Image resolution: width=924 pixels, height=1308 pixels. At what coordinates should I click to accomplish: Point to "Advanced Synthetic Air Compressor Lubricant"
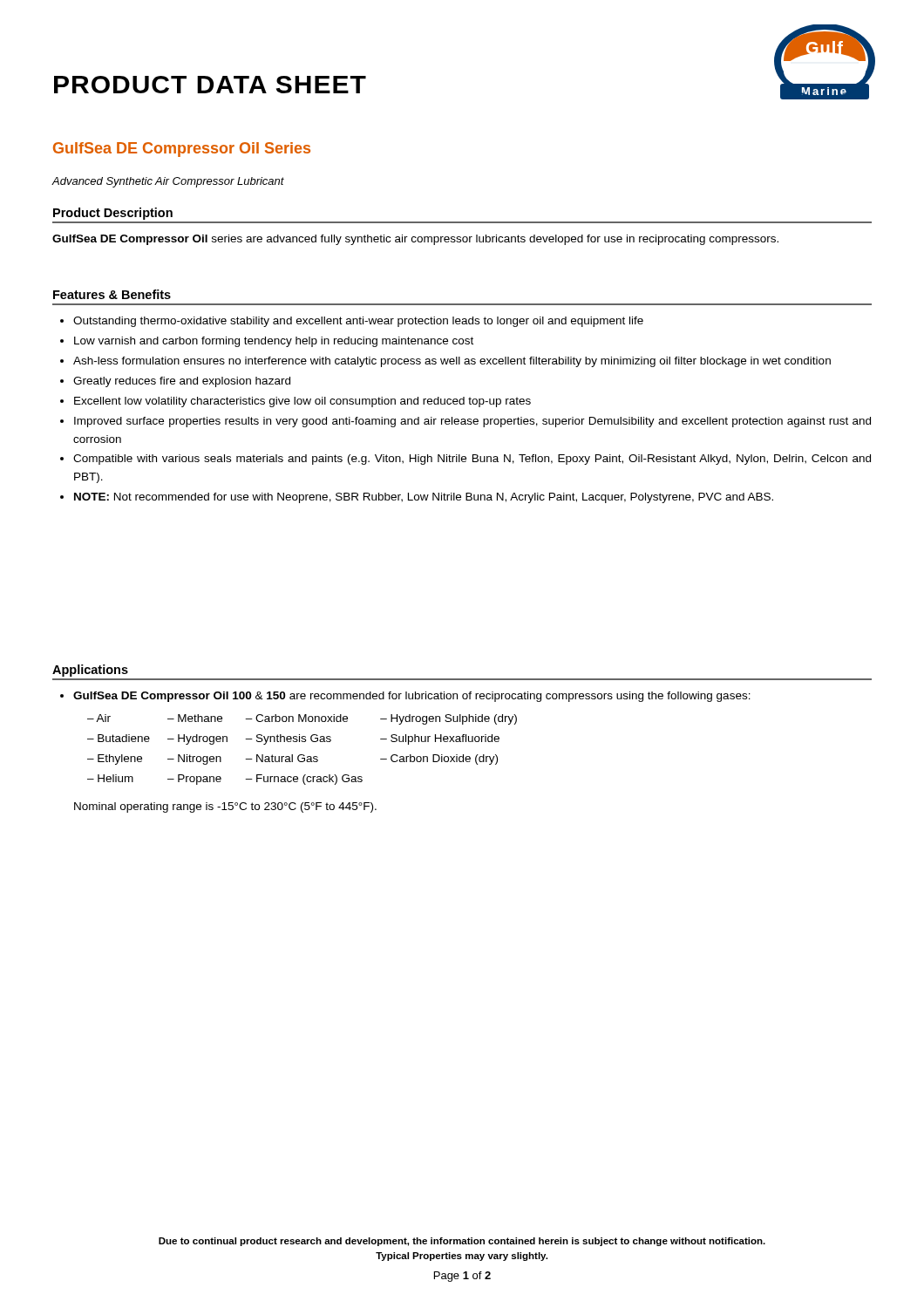point(168,181)
